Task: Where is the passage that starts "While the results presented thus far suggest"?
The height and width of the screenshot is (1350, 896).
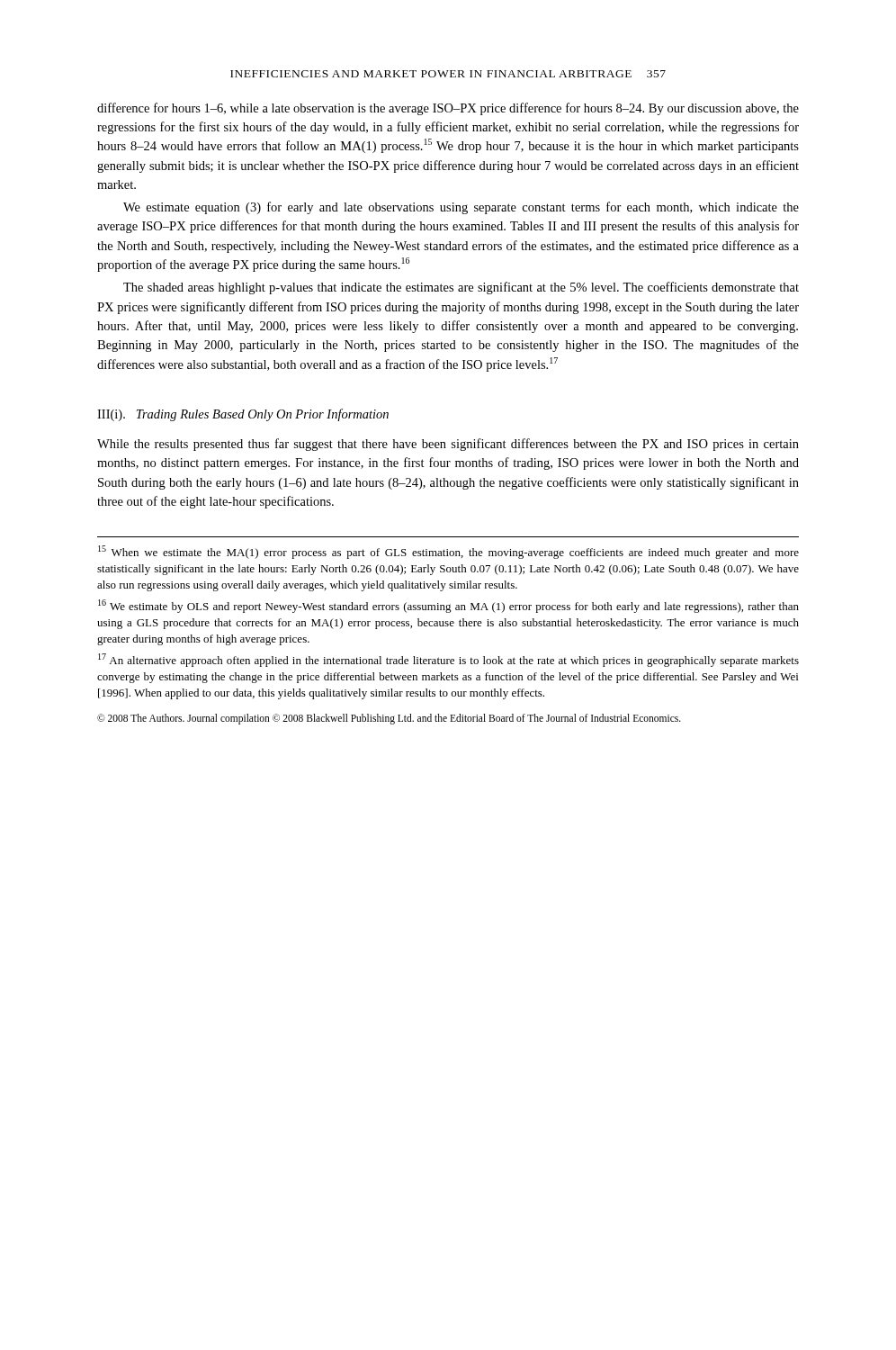Action: coord(448,472)
